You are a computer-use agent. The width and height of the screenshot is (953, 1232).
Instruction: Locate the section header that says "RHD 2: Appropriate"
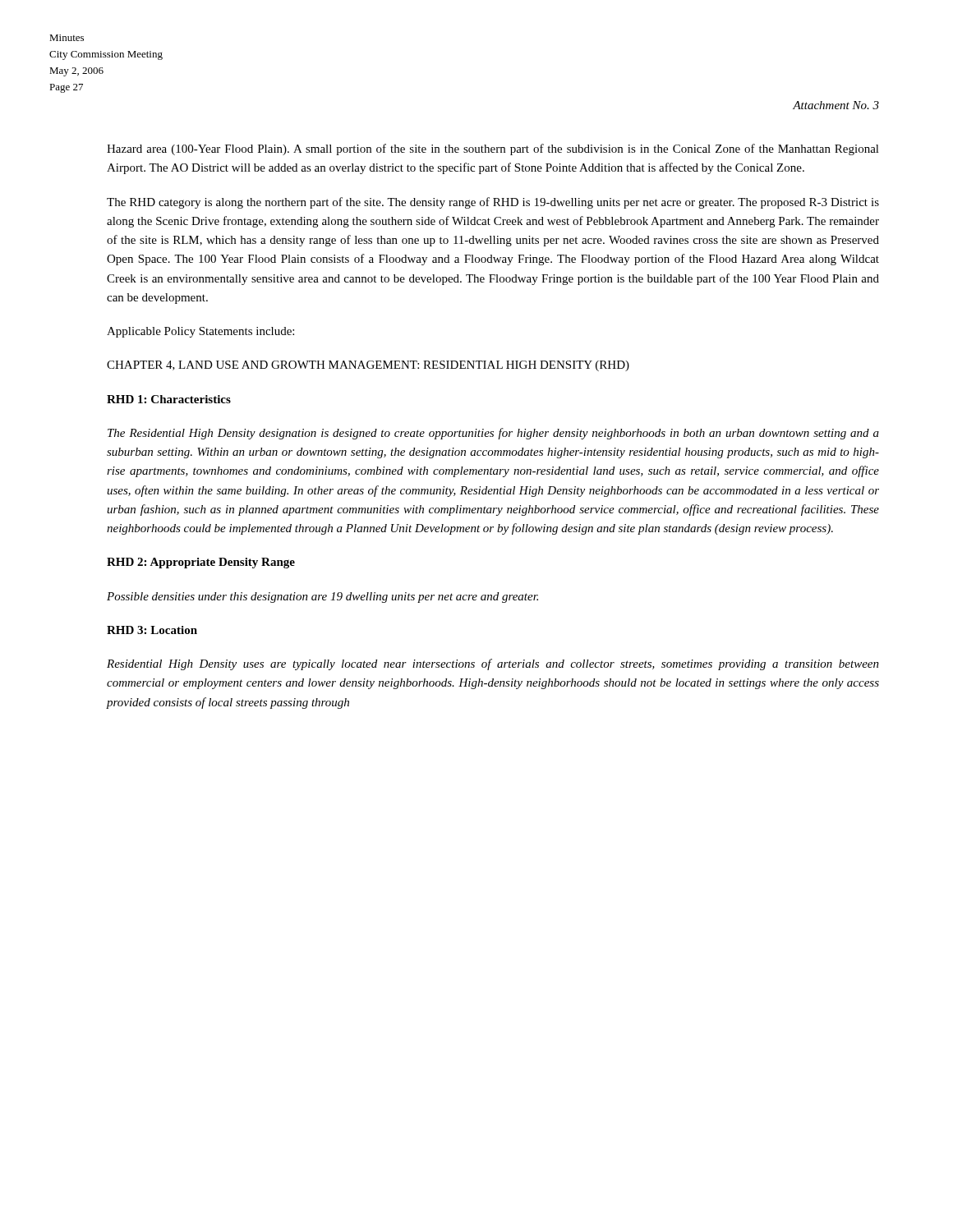pyautogui.click(x=201, y=563)
